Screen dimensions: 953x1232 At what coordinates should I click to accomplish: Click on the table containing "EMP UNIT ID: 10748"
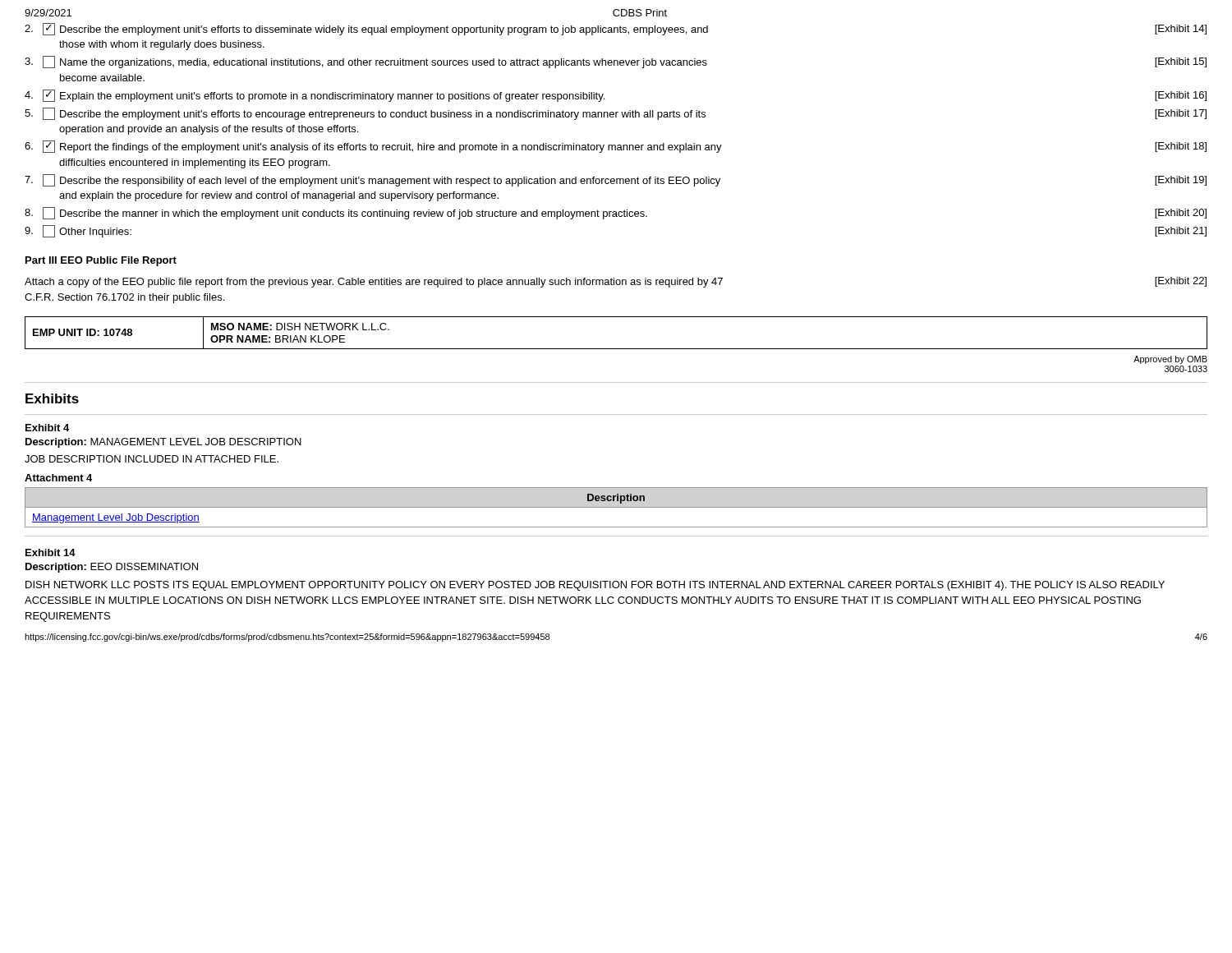[616, 333]
